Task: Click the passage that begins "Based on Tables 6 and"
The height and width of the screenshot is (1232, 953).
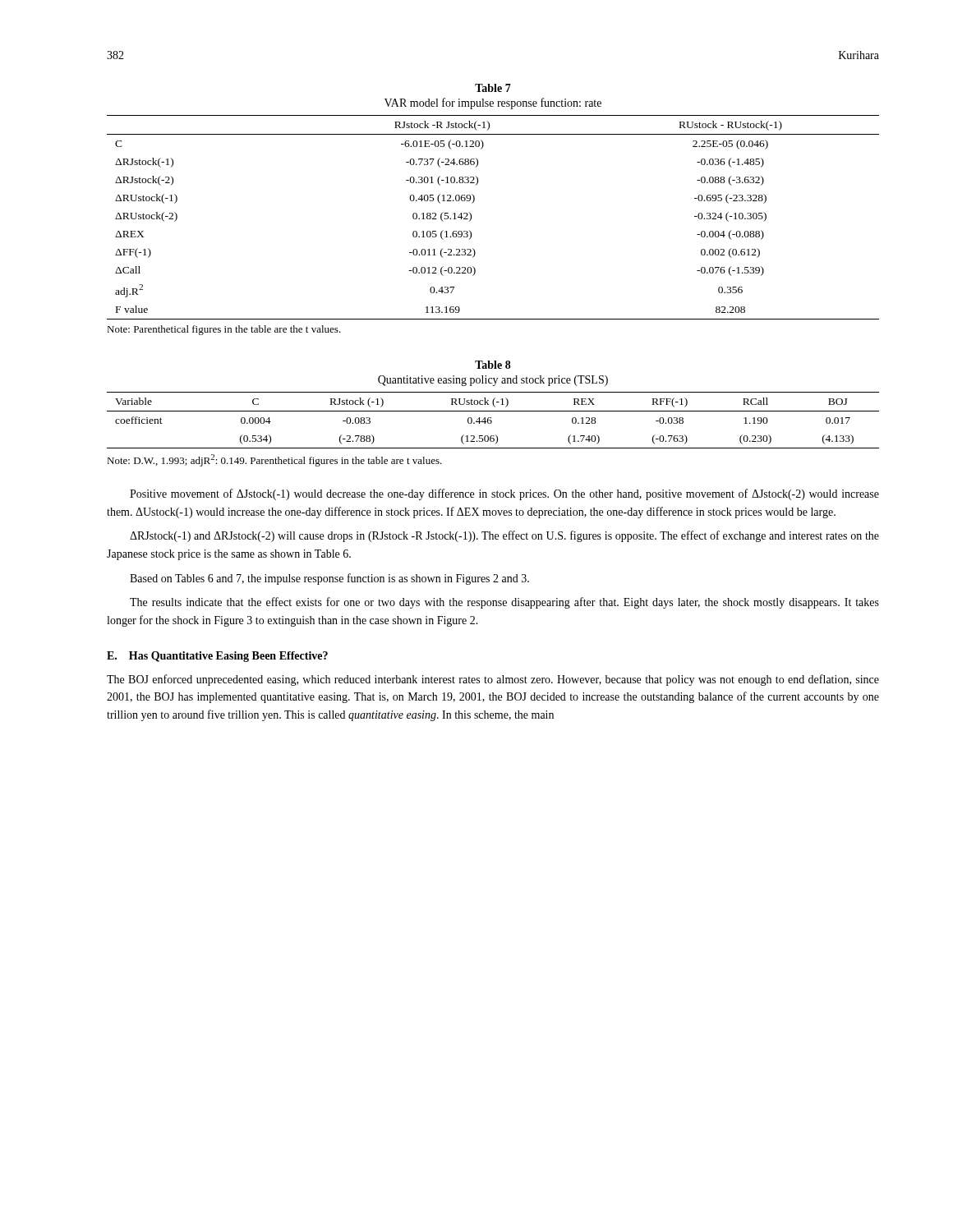Action: click(x=330, y=578)
